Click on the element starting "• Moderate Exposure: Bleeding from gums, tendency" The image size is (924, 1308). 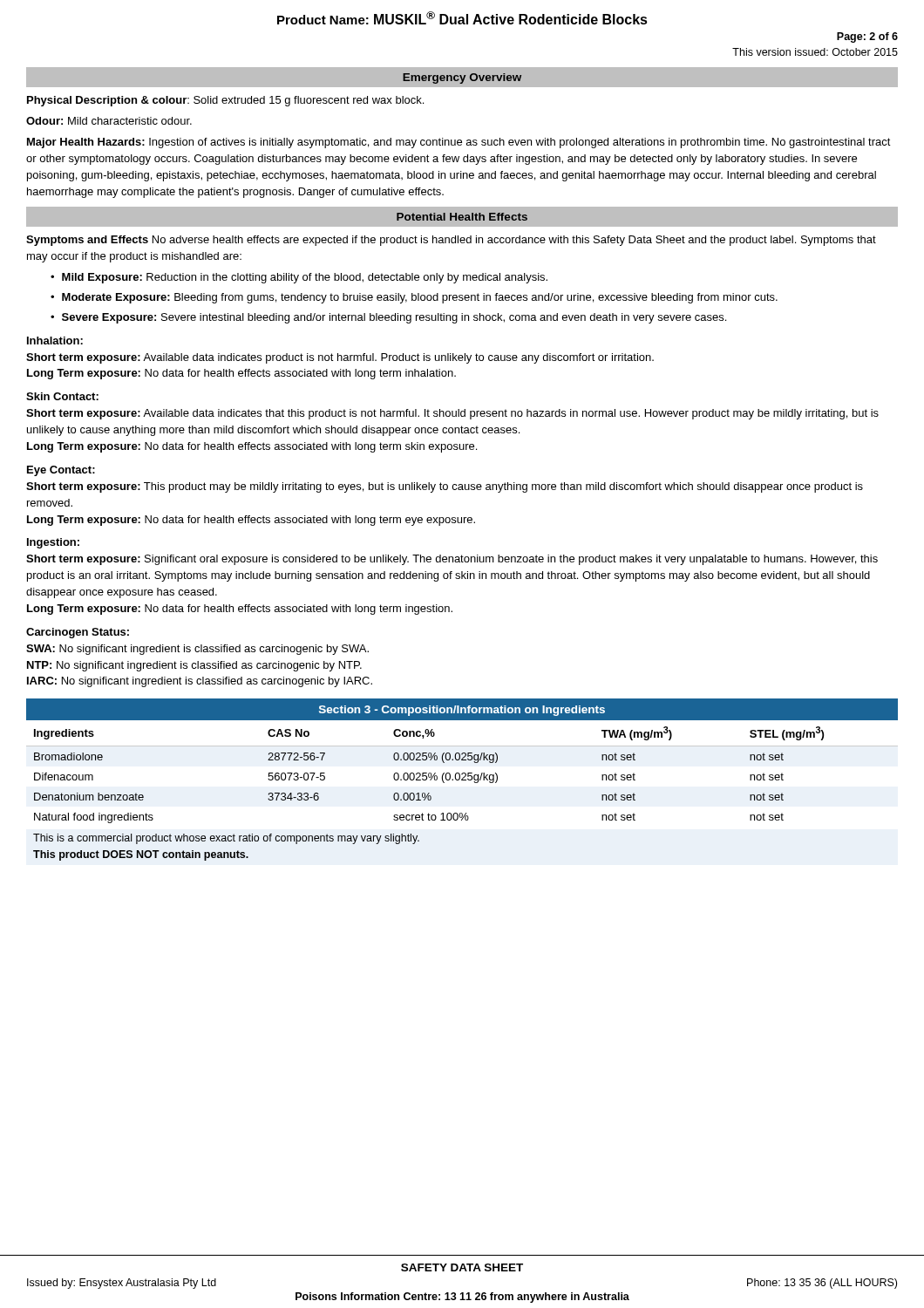[414, 298]
